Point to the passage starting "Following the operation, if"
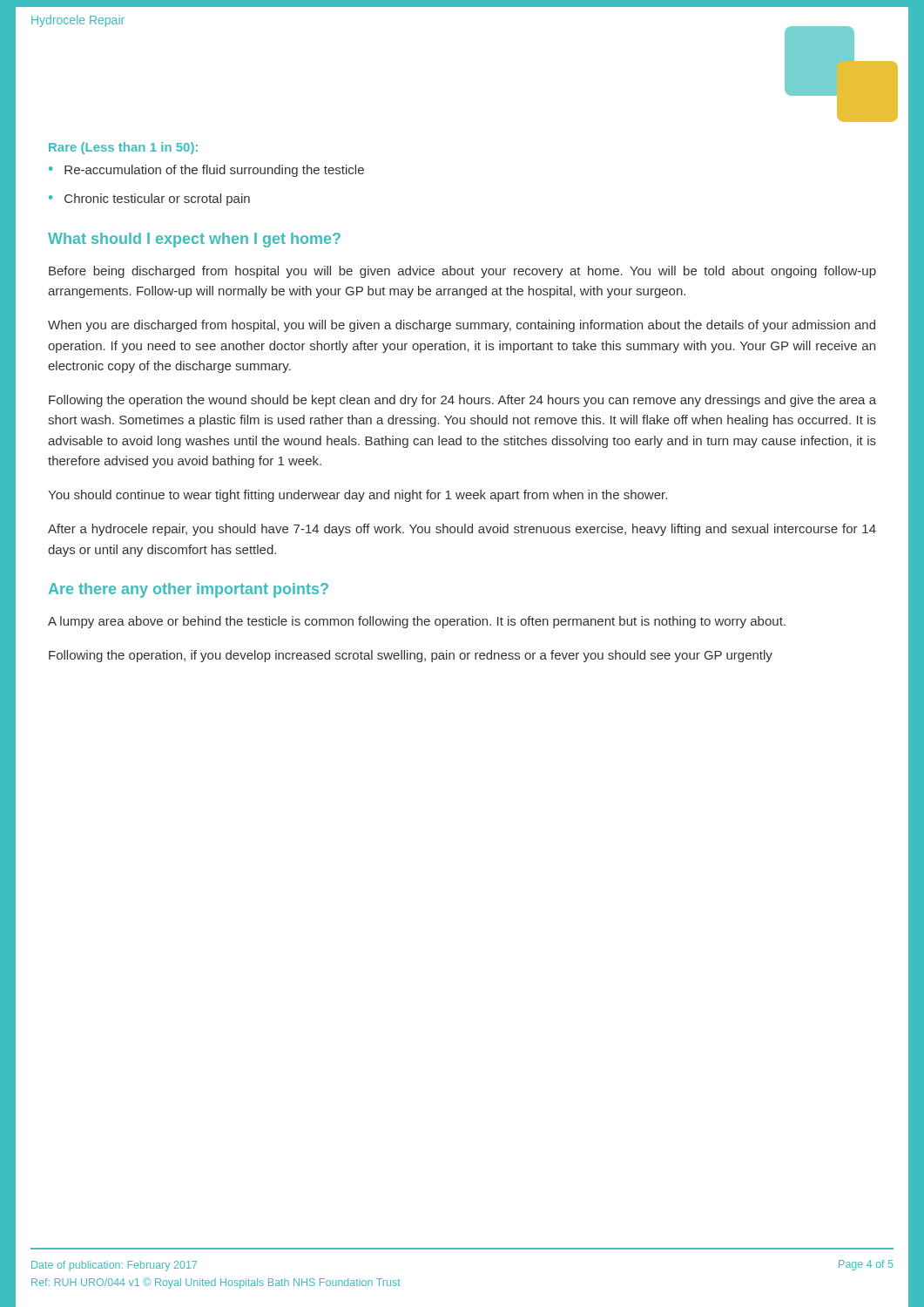This screenshot has height=1307, width=924. [x=410, y=655]
